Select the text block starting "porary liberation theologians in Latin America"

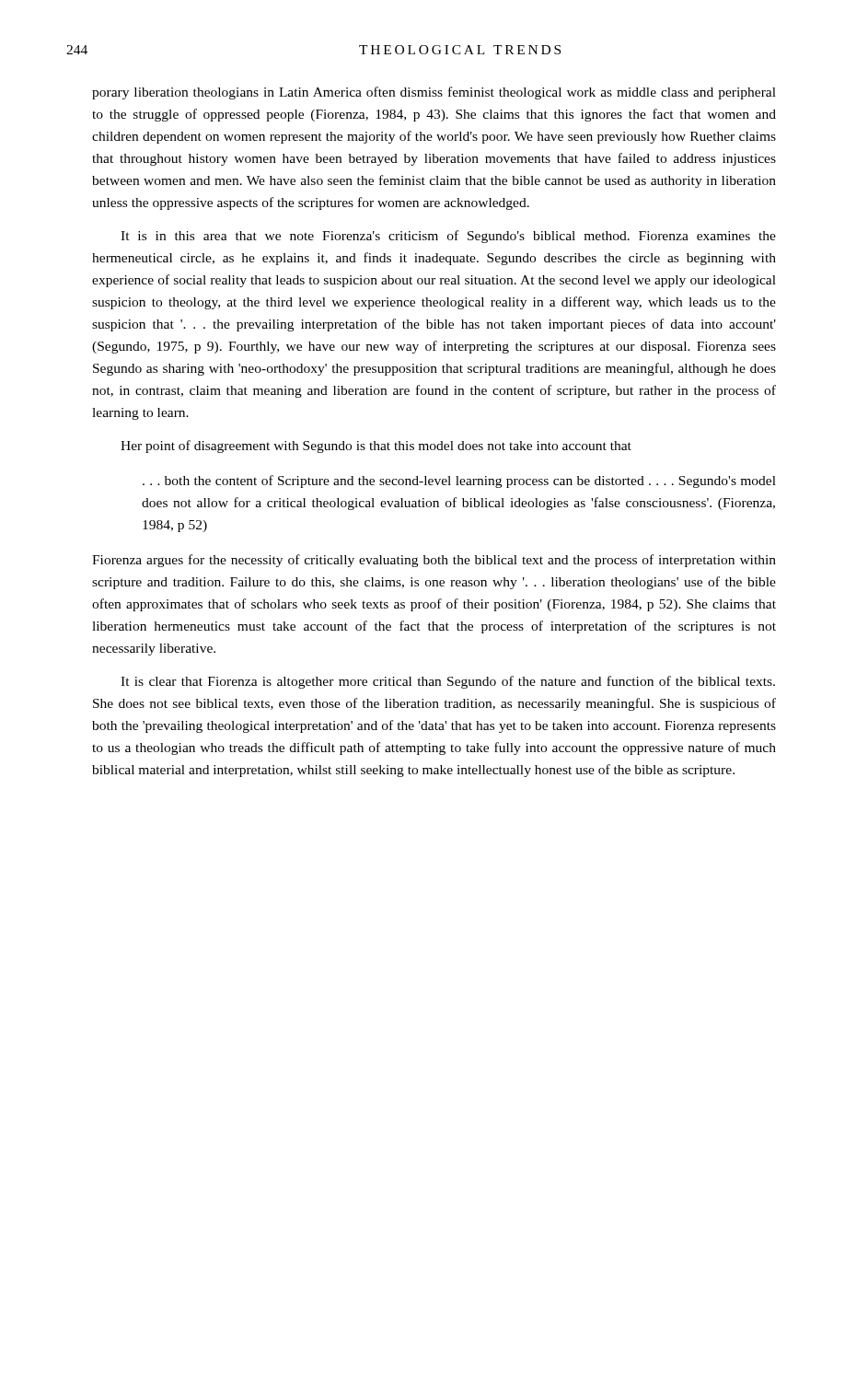tap(434, 147)
